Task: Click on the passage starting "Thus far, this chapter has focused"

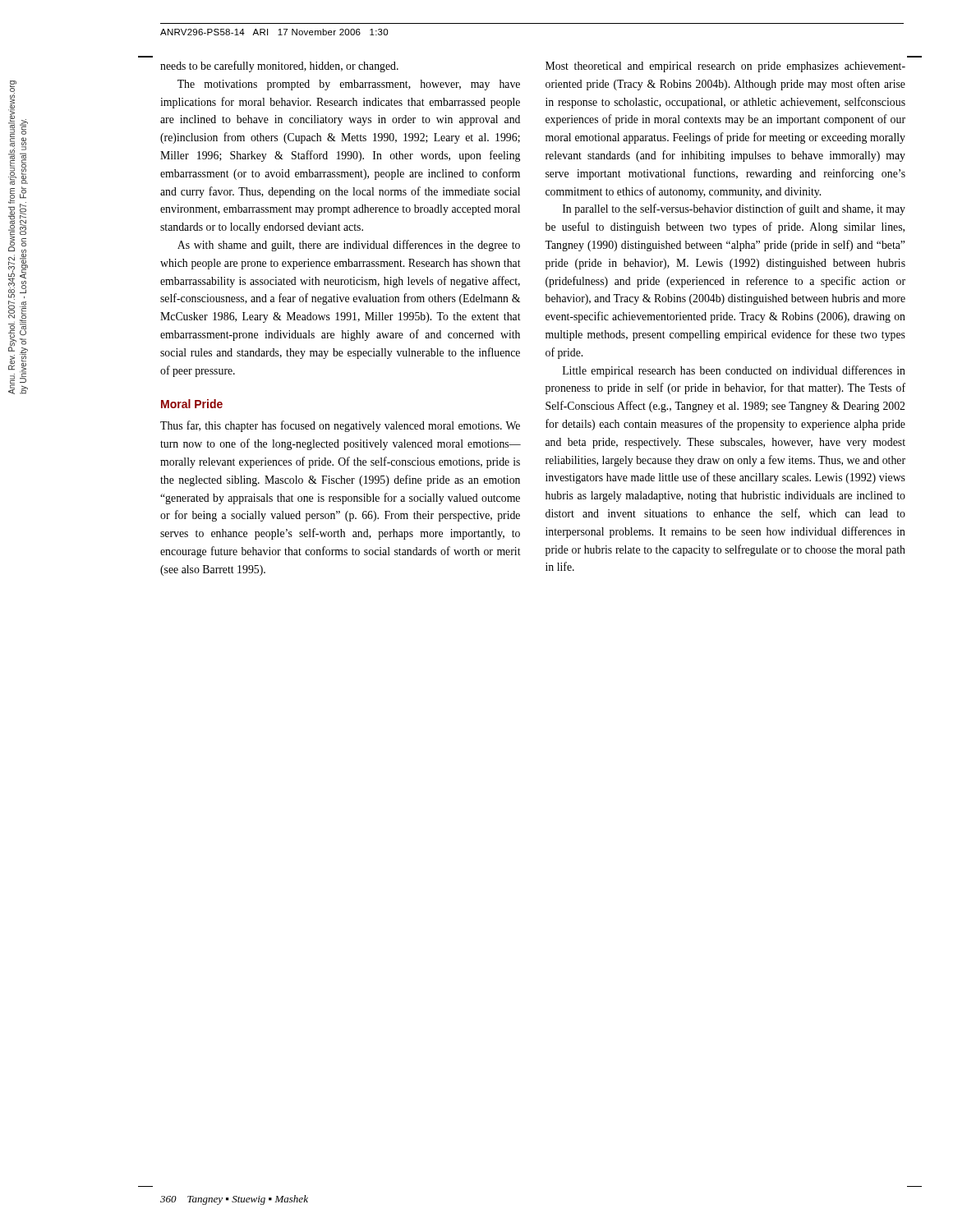Action: coord(340,498)
